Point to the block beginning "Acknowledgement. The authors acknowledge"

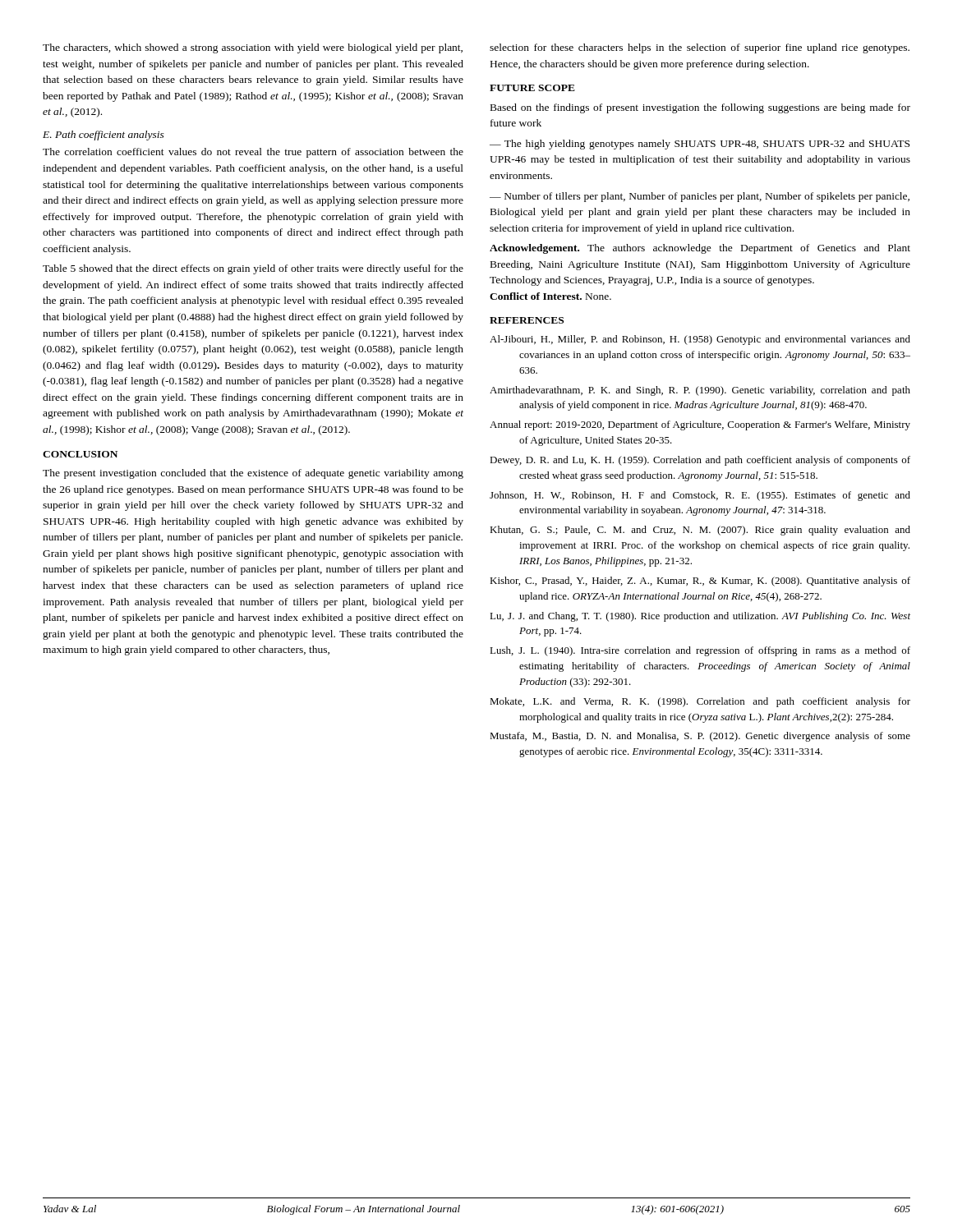point(700,272)
